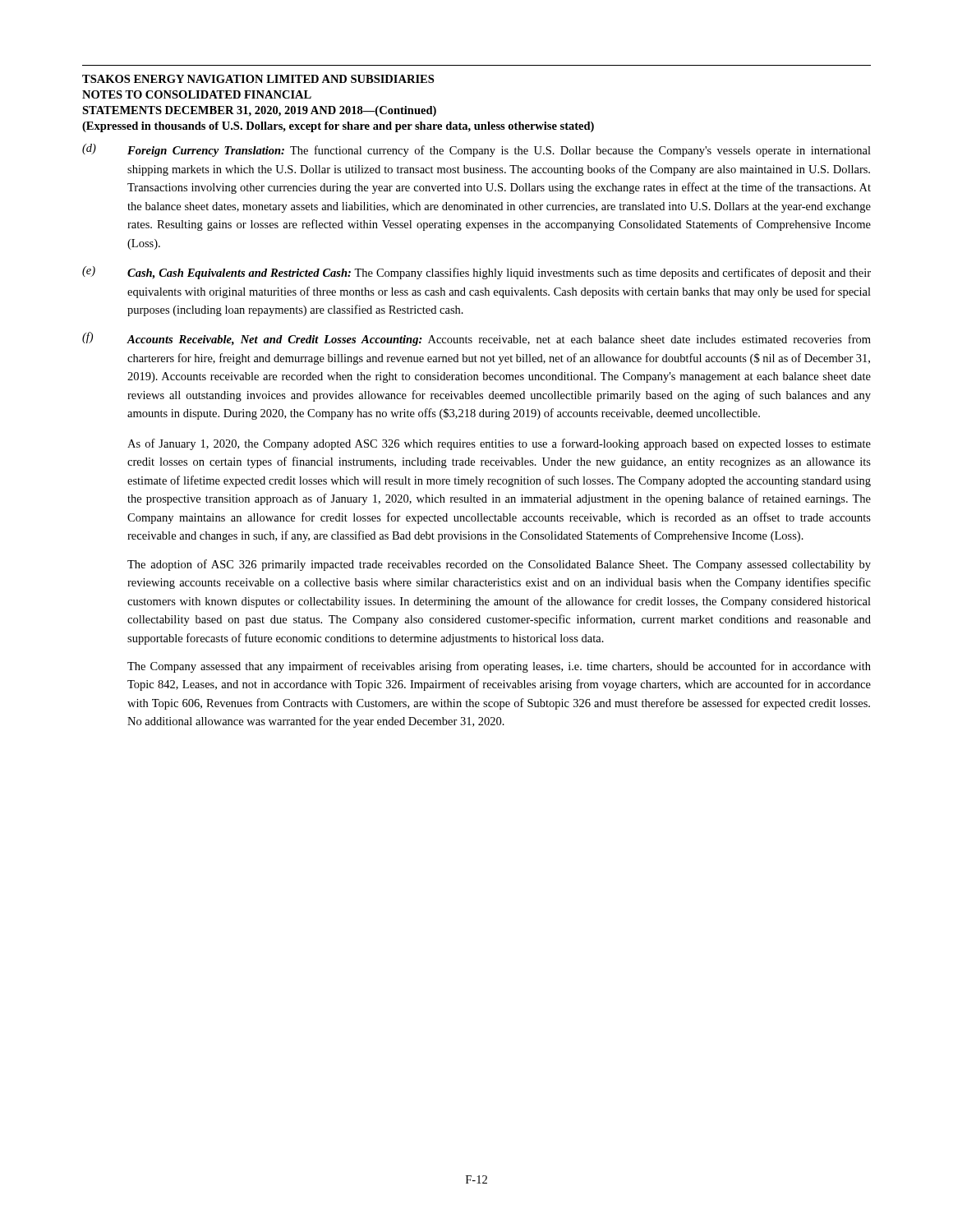The height and width of the screenshot is (1232, 953).
Task: Point to the block beginning "The adoption of ASC 326"
Action: pos(499,601)
